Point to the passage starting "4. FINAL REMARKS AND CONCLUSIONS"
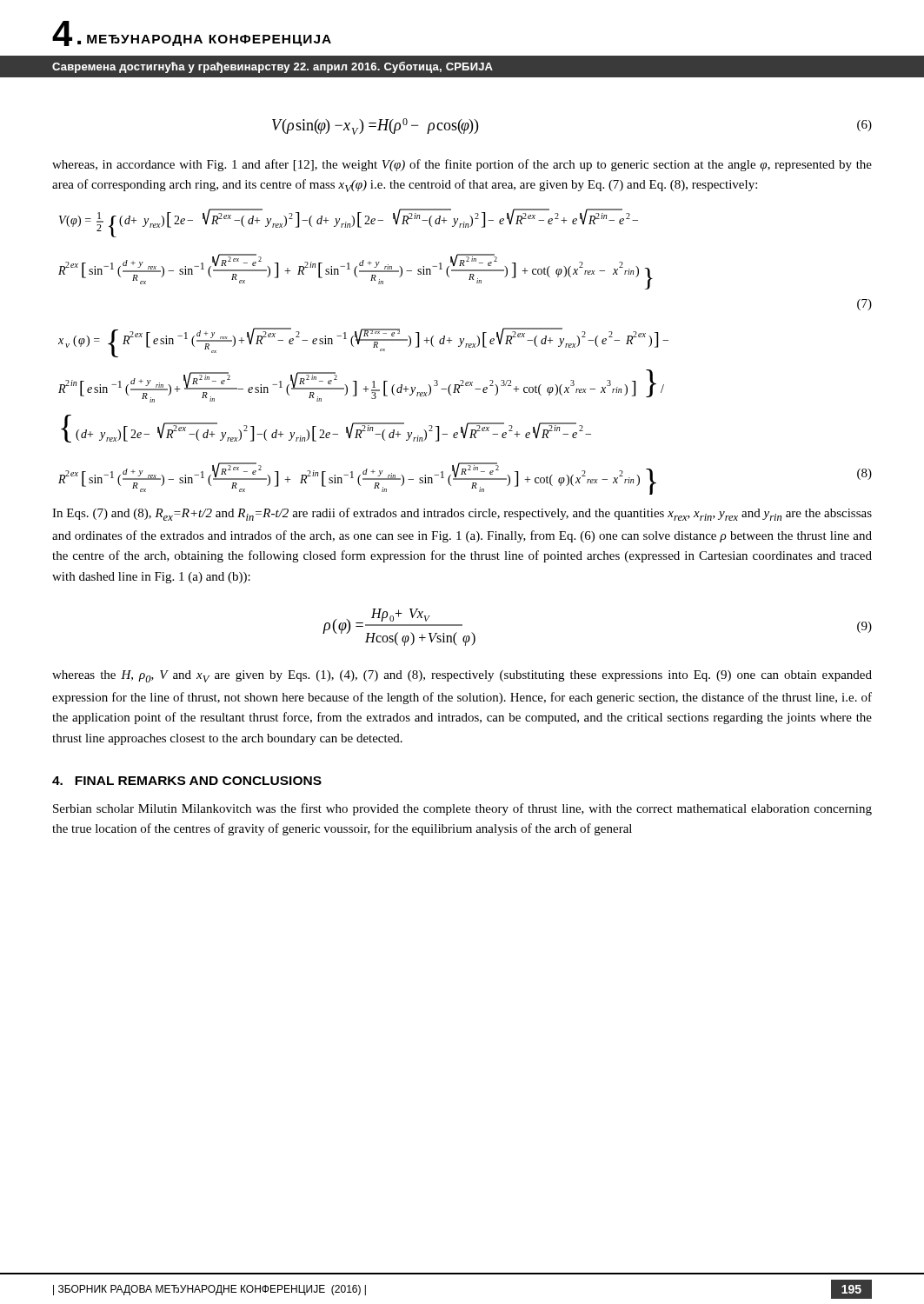 click(187, 780)
